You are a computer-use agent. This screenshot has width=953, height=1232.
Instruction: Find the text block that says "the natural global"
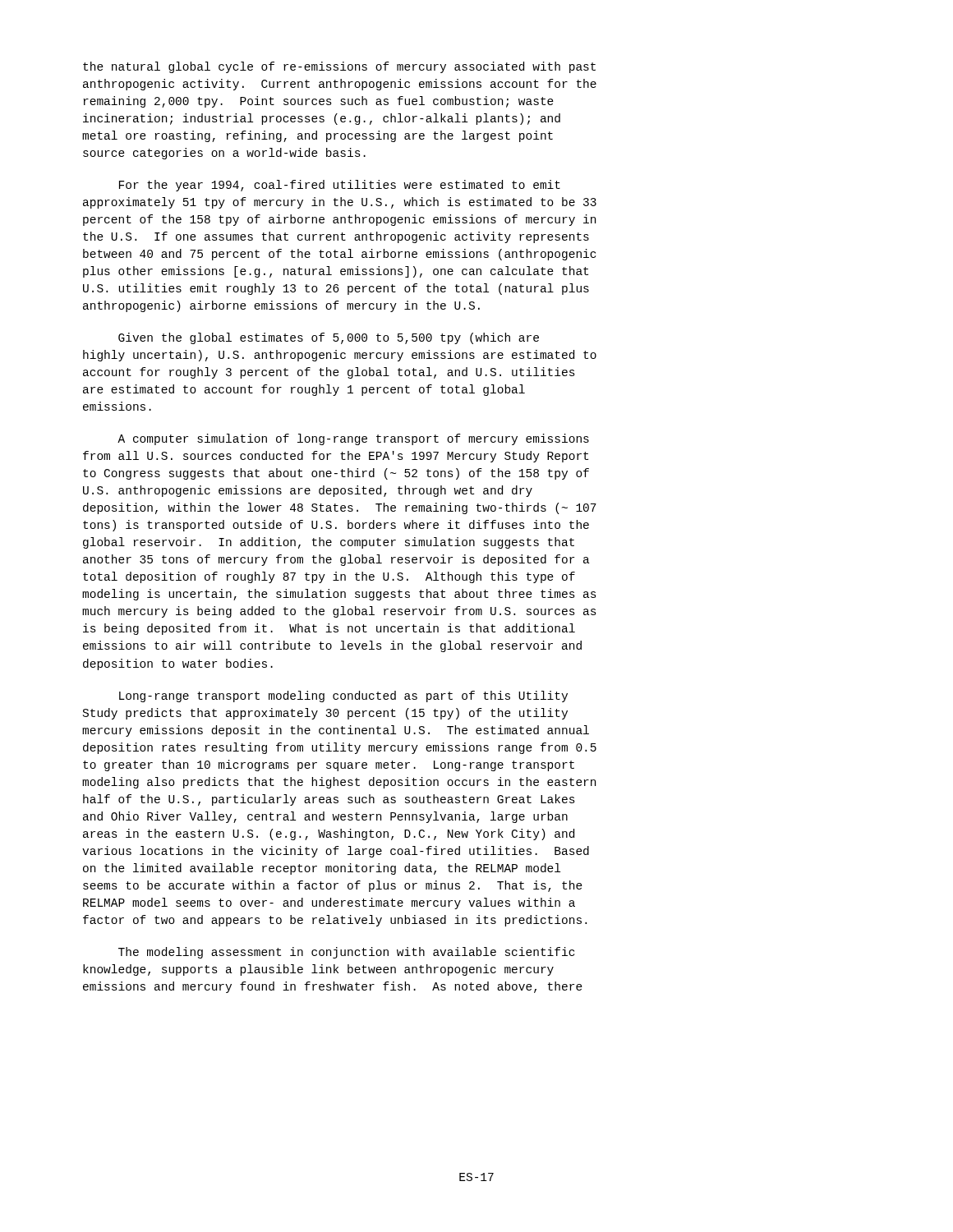pyautogui.click(x=340, y=111)
